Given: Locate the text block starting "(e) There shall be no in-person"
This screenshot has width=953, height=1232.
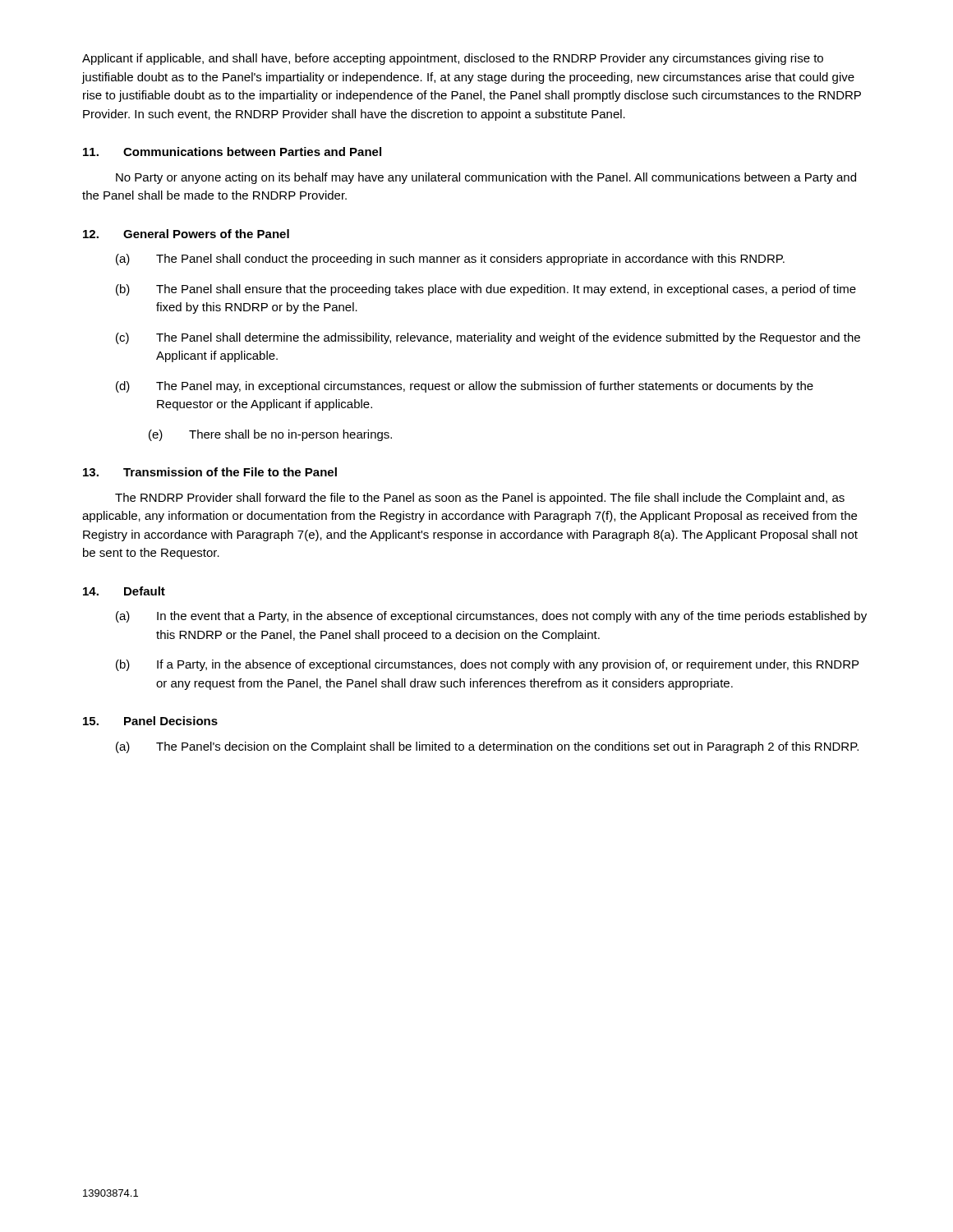Looking at the screenshot, I should (x=271, y=434).
